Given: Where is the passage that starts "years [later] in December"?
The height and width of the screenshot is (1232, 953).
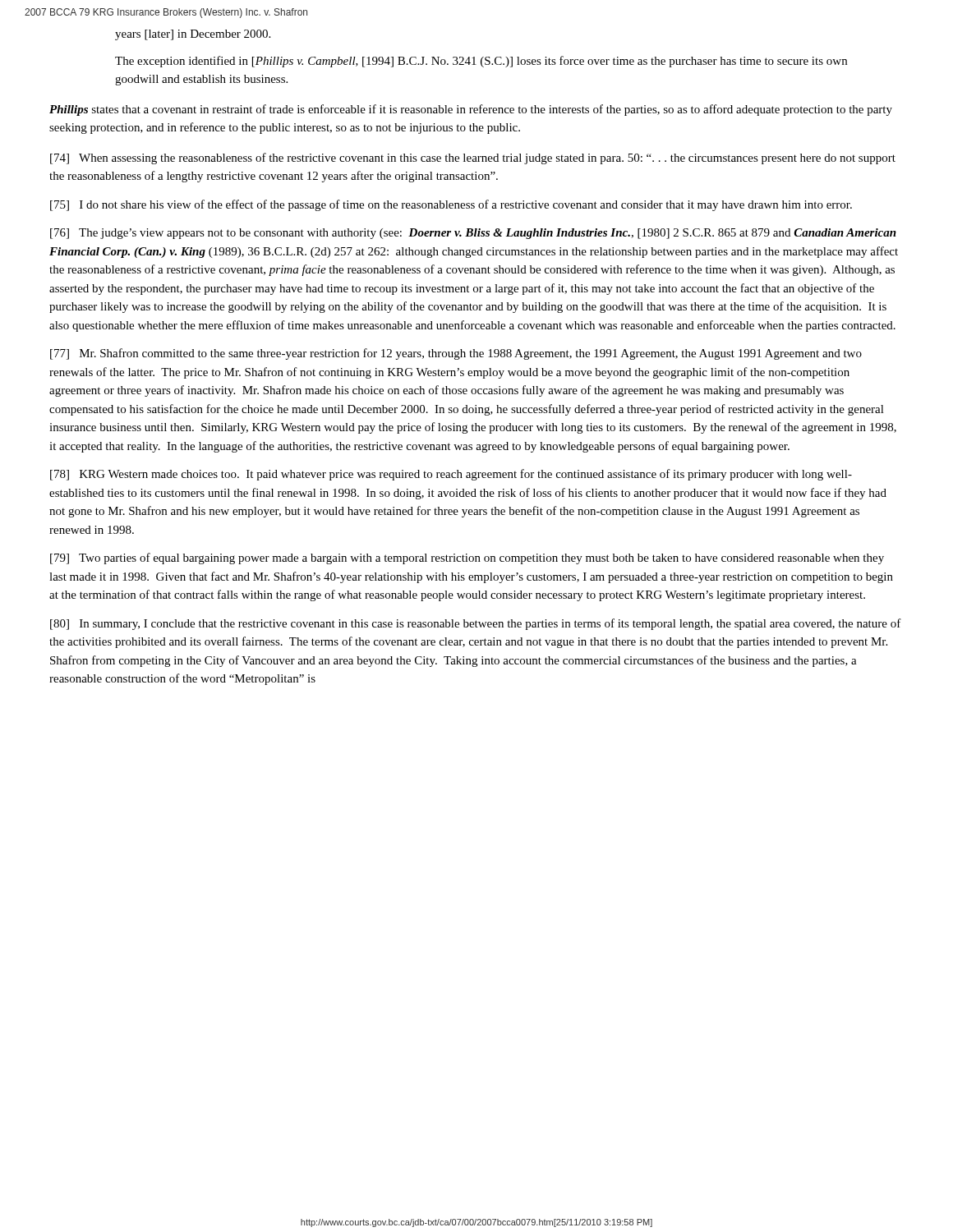Looking at the screenshot, I should [x=193, y=34].
